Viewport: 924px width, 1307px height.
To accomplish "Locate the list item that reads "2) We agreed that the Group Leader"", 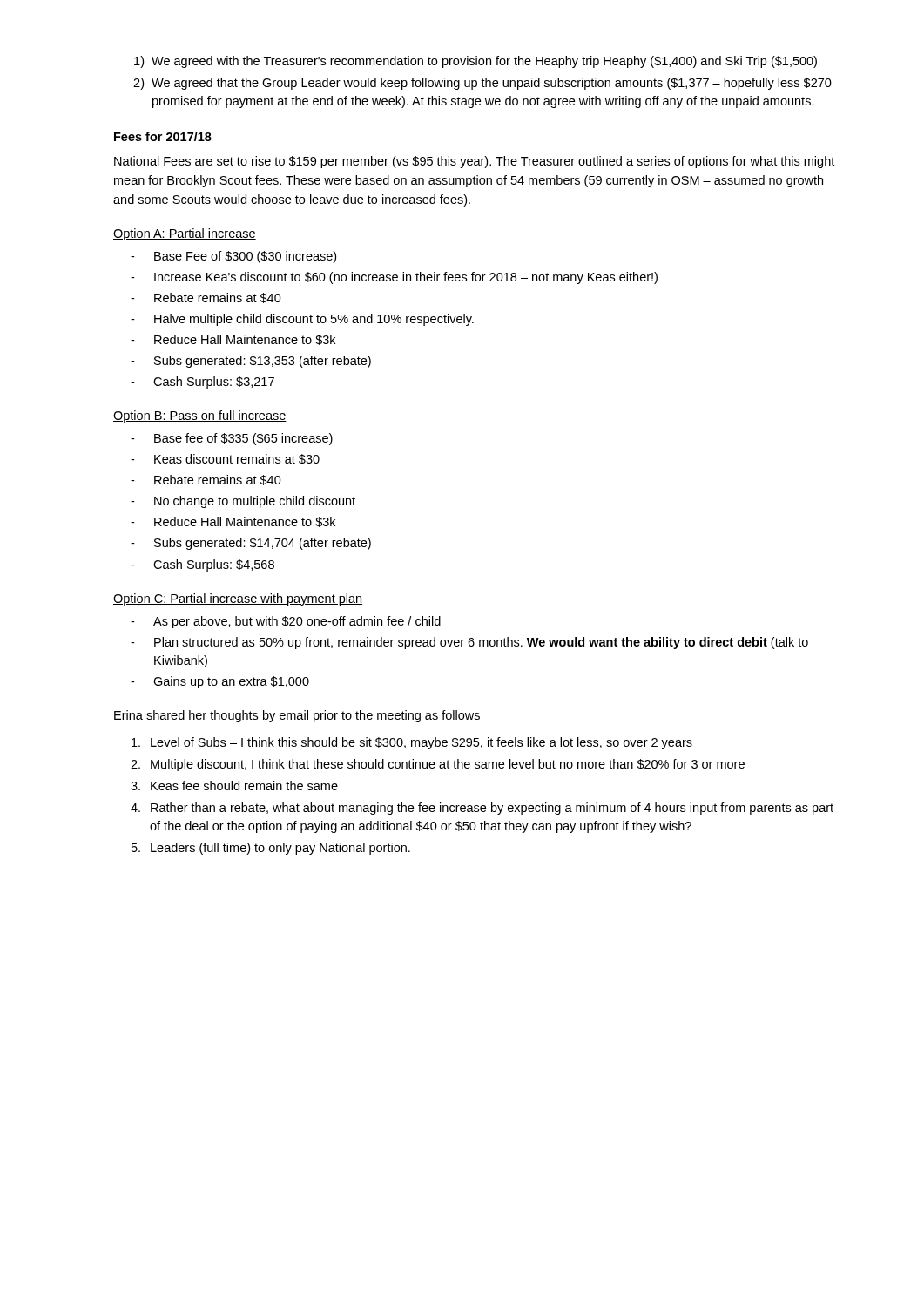I will (475, 92).
